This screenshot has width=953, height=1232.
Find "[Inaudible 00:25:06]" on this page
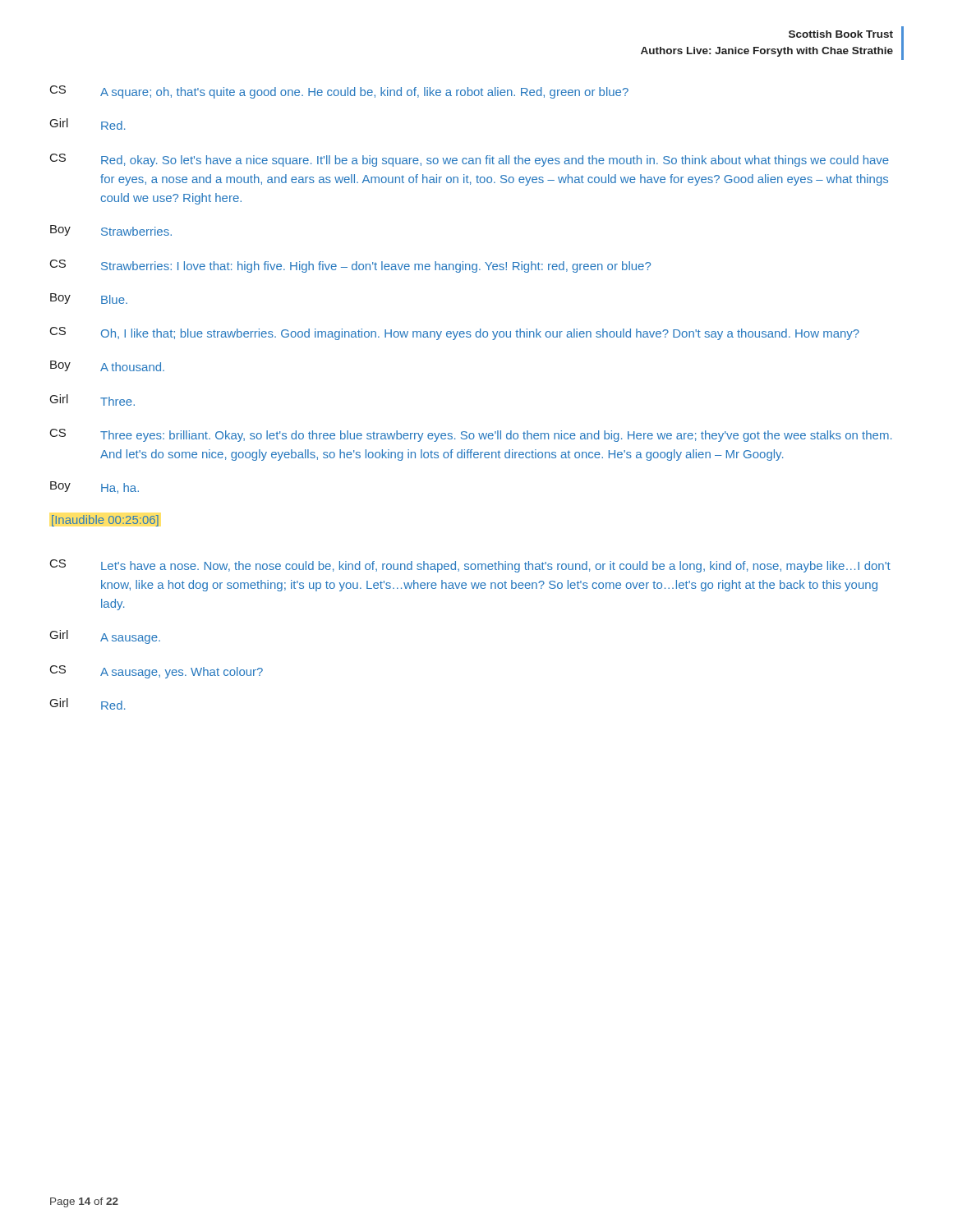(105, 519)
